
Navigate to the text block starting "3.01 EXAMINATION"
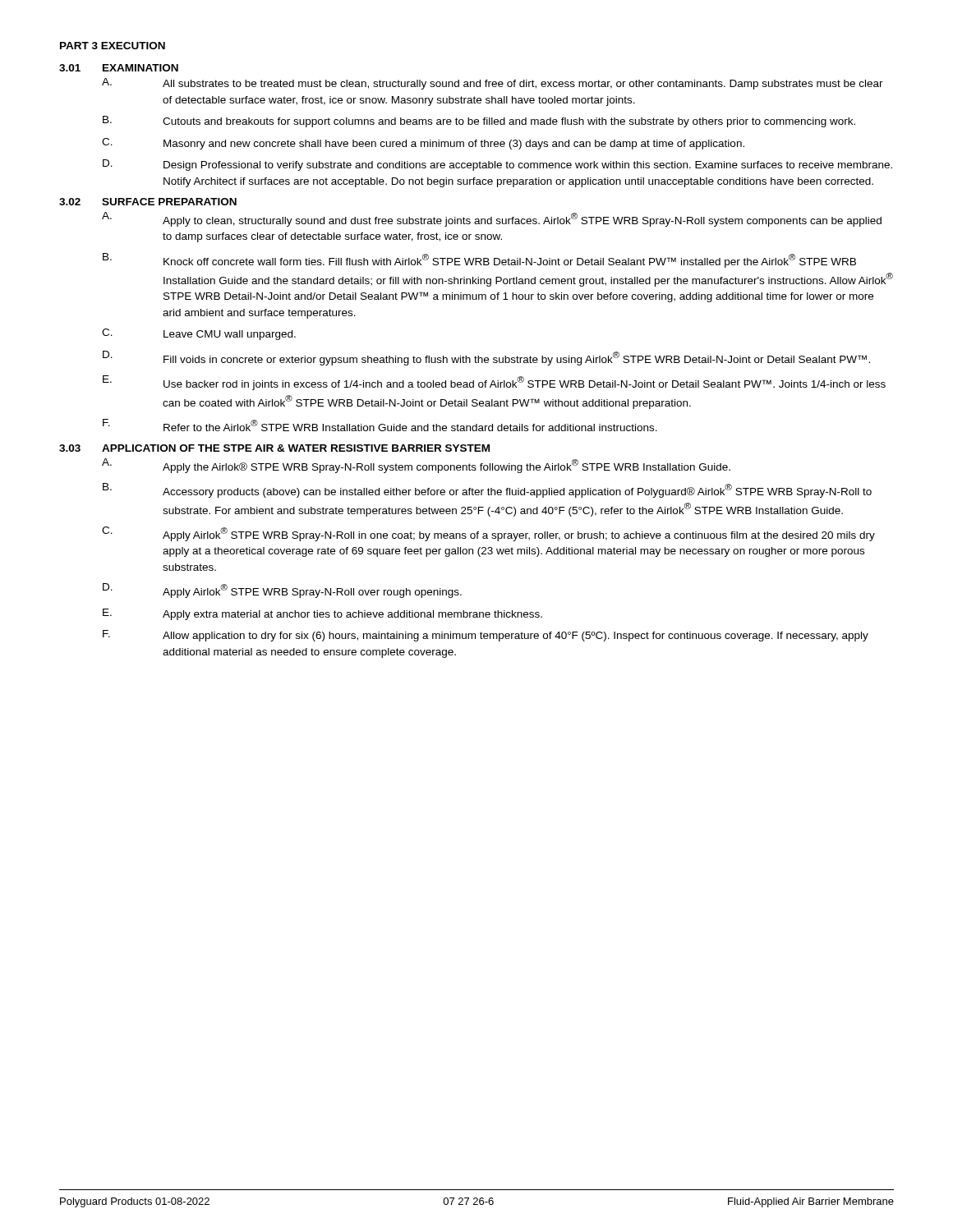click(x=119, y=68)
